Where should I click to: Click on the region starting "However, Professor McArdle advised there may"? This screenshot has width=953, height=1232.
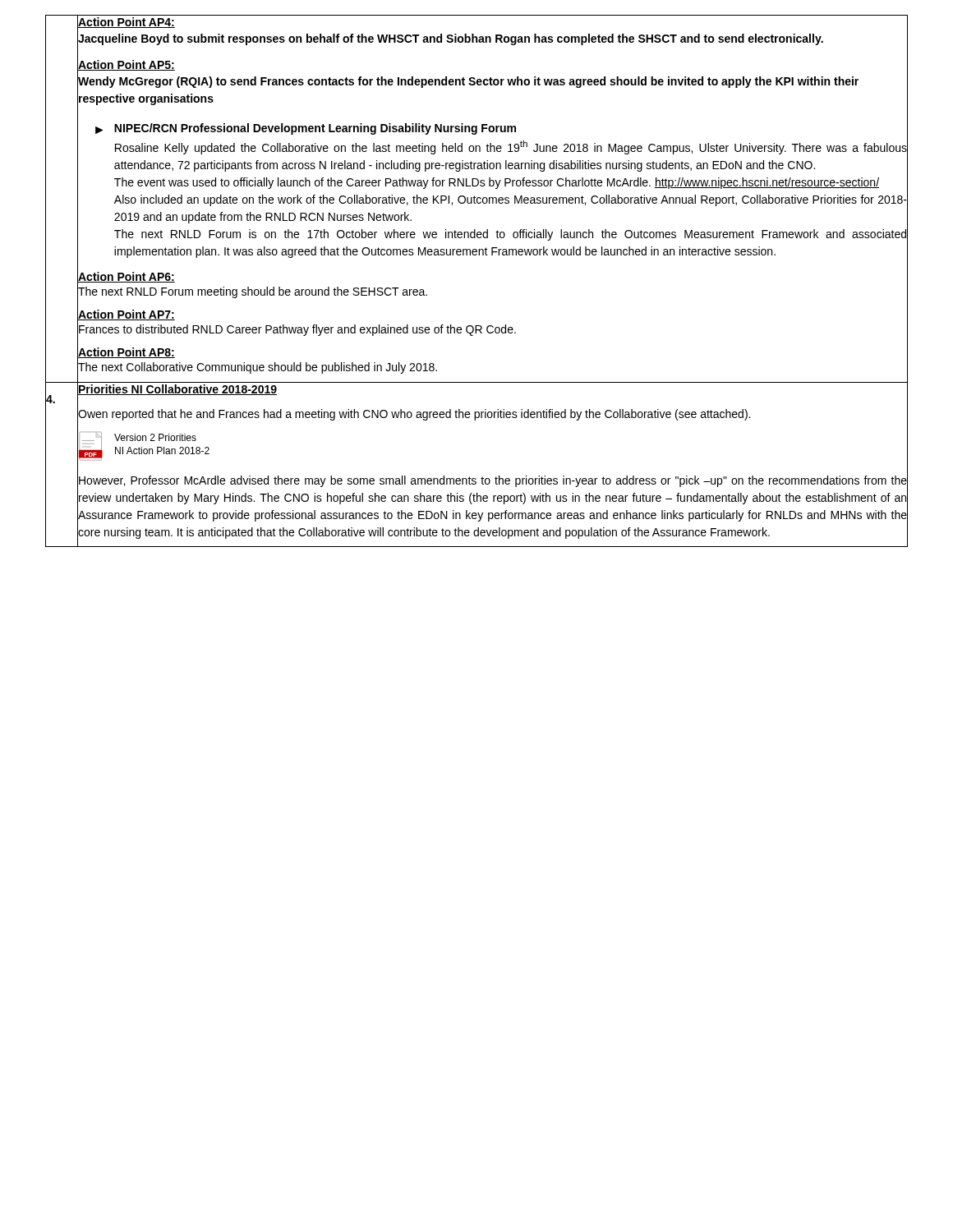tap(493, 506)
